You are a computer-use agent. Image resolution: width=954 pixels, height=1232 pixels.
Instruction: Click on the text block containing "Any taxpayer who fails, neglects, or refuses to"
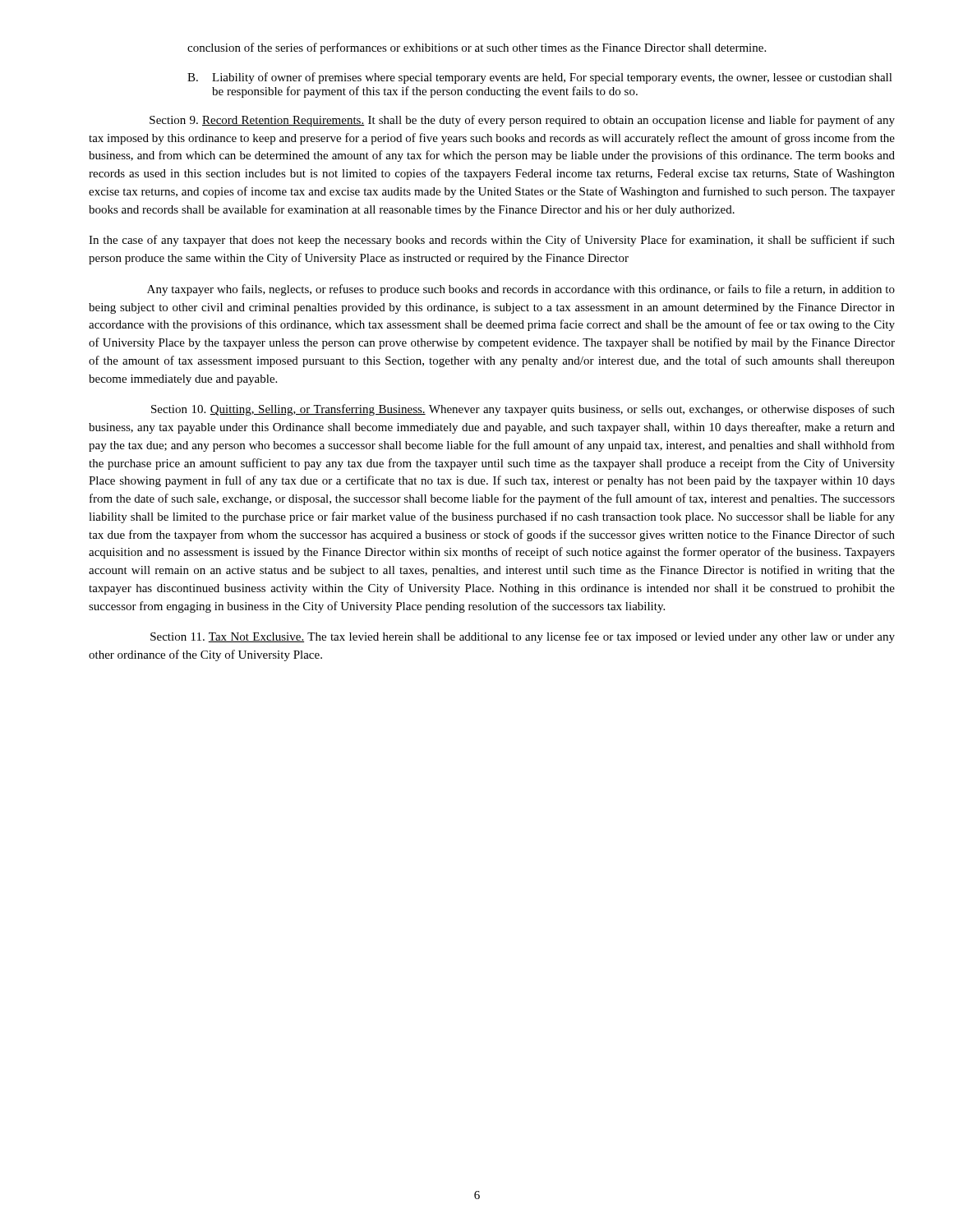(x=492, y=334)
